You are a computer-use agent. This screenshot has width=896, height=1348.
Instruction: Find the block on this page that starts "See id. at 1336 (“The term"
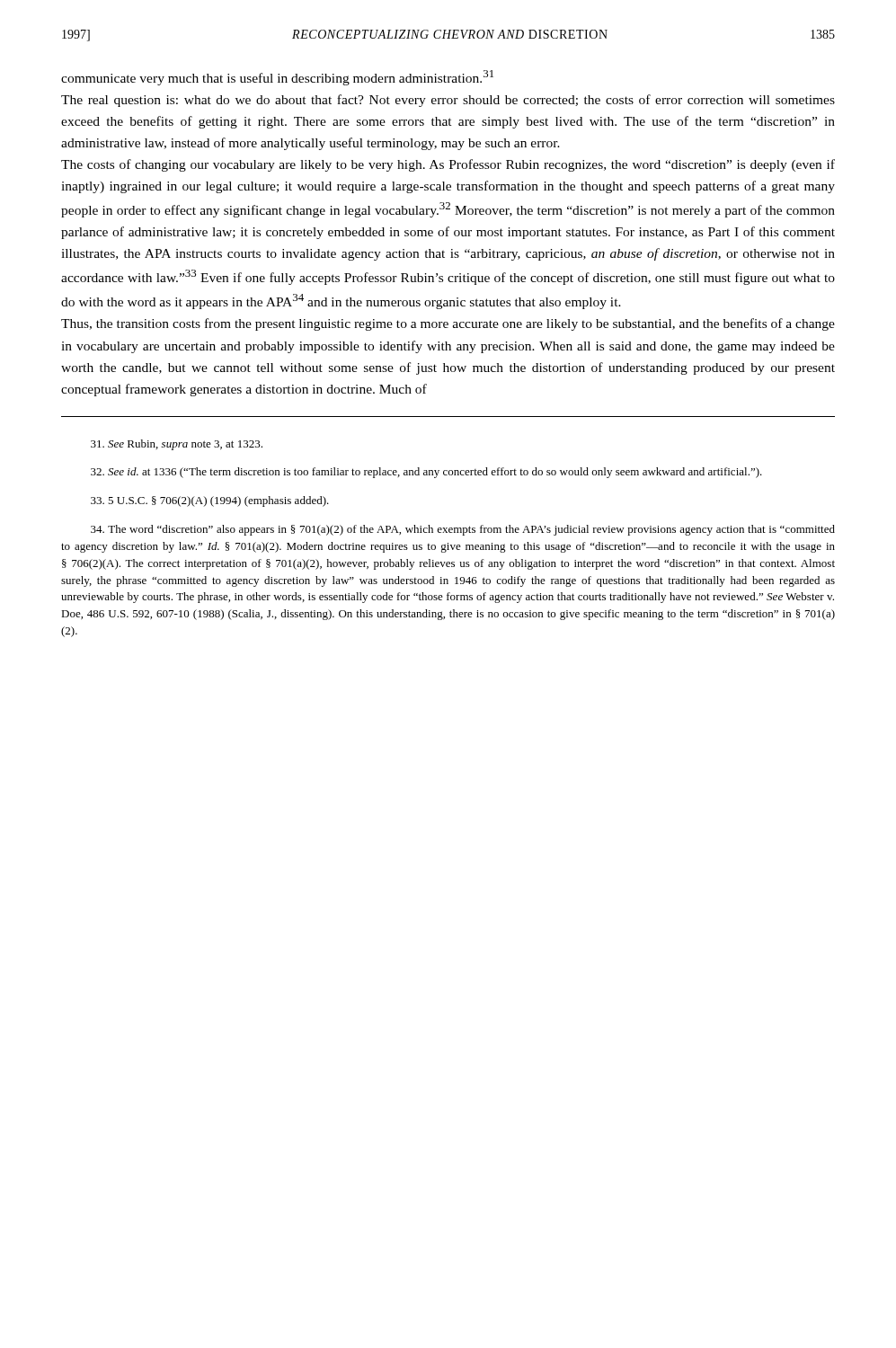click(x=448, y=473)
